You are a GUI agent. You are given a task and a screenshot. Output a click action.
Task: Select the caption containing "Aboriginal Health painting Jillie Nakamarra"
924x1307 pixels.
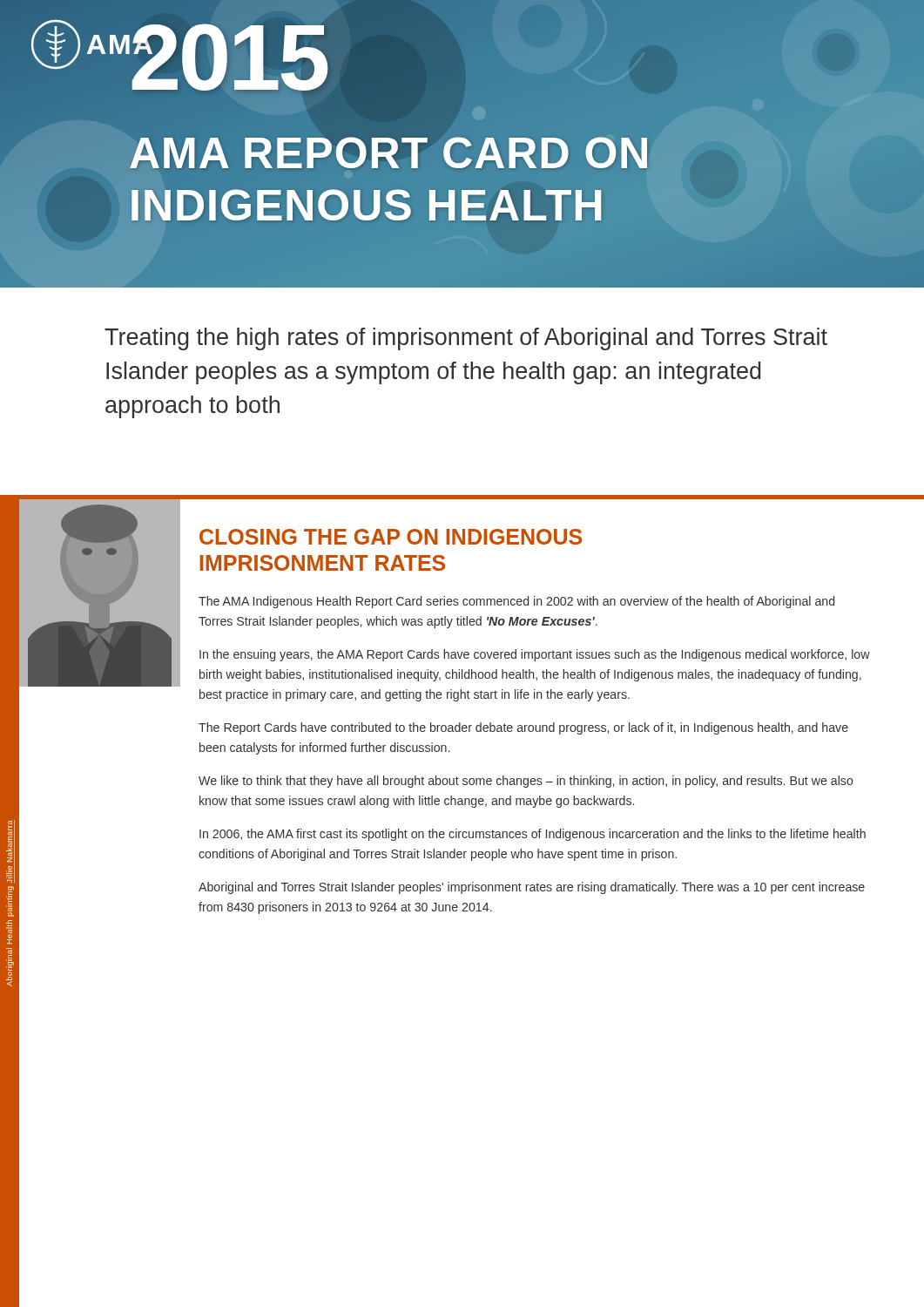[x=10, y=903]
